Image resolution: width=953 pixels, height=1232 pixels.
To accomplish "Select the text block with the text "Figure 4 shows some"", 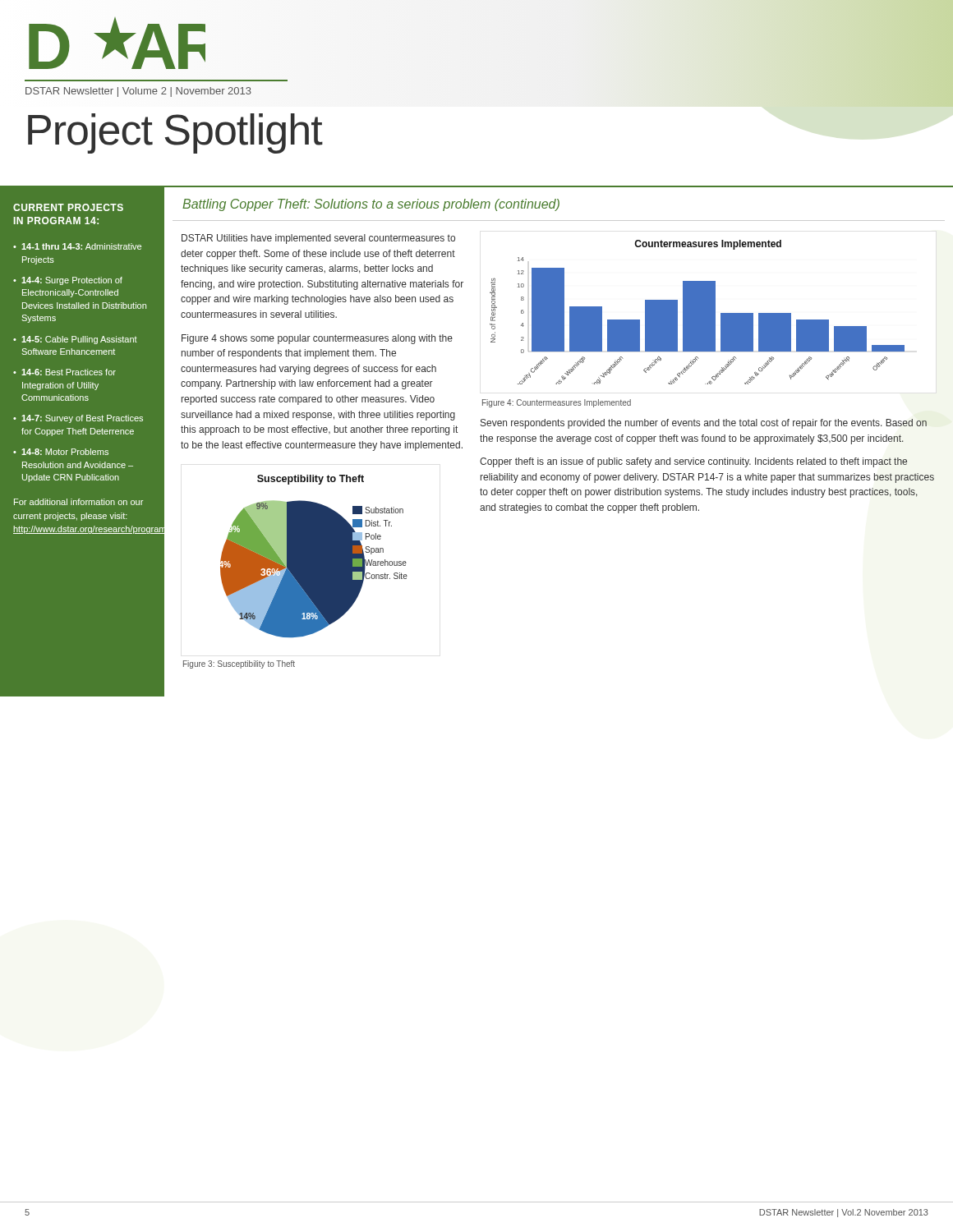I will pos(322,391).
